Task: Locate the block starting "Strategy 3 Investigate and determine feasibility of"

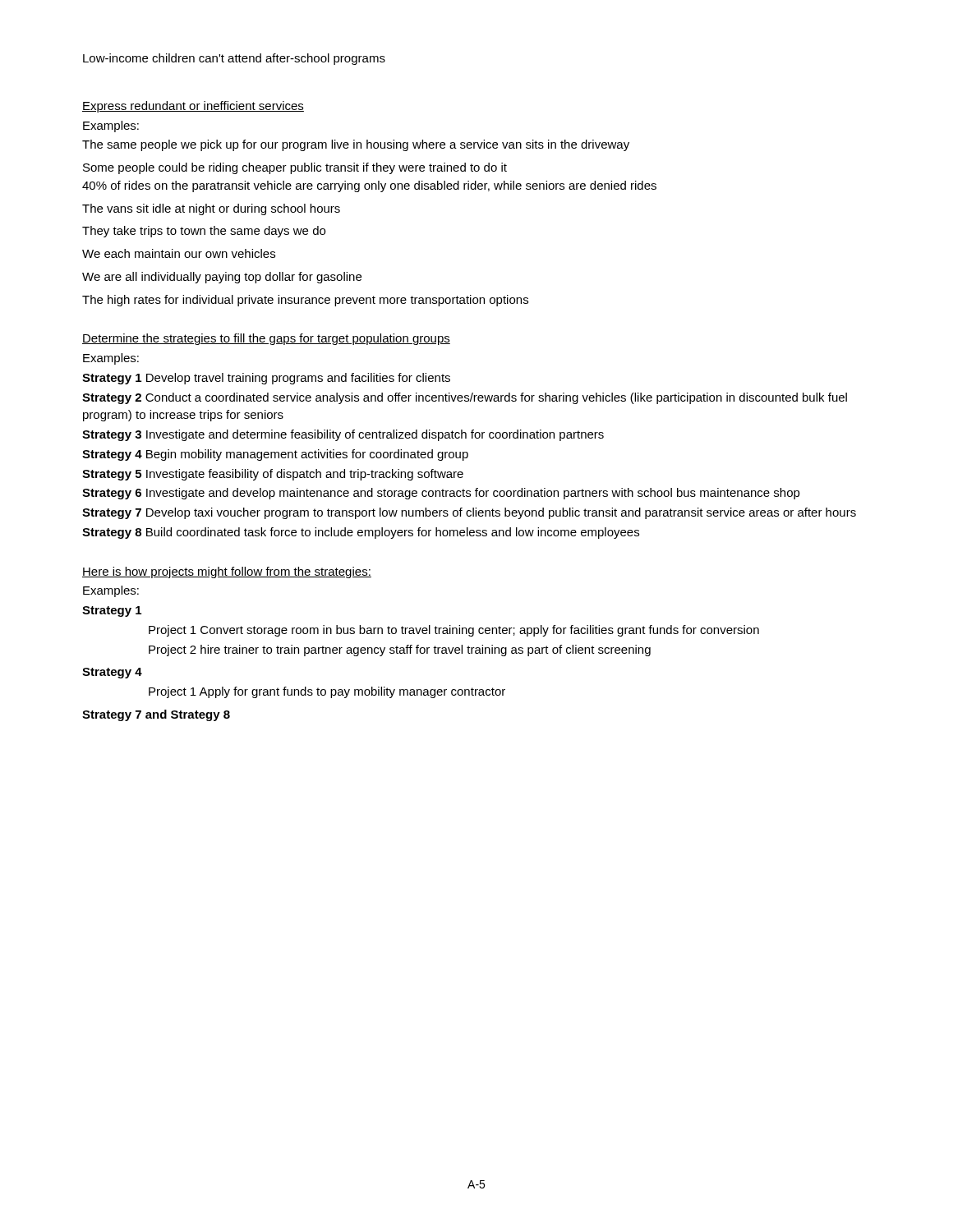Action: tap(343, 434)
